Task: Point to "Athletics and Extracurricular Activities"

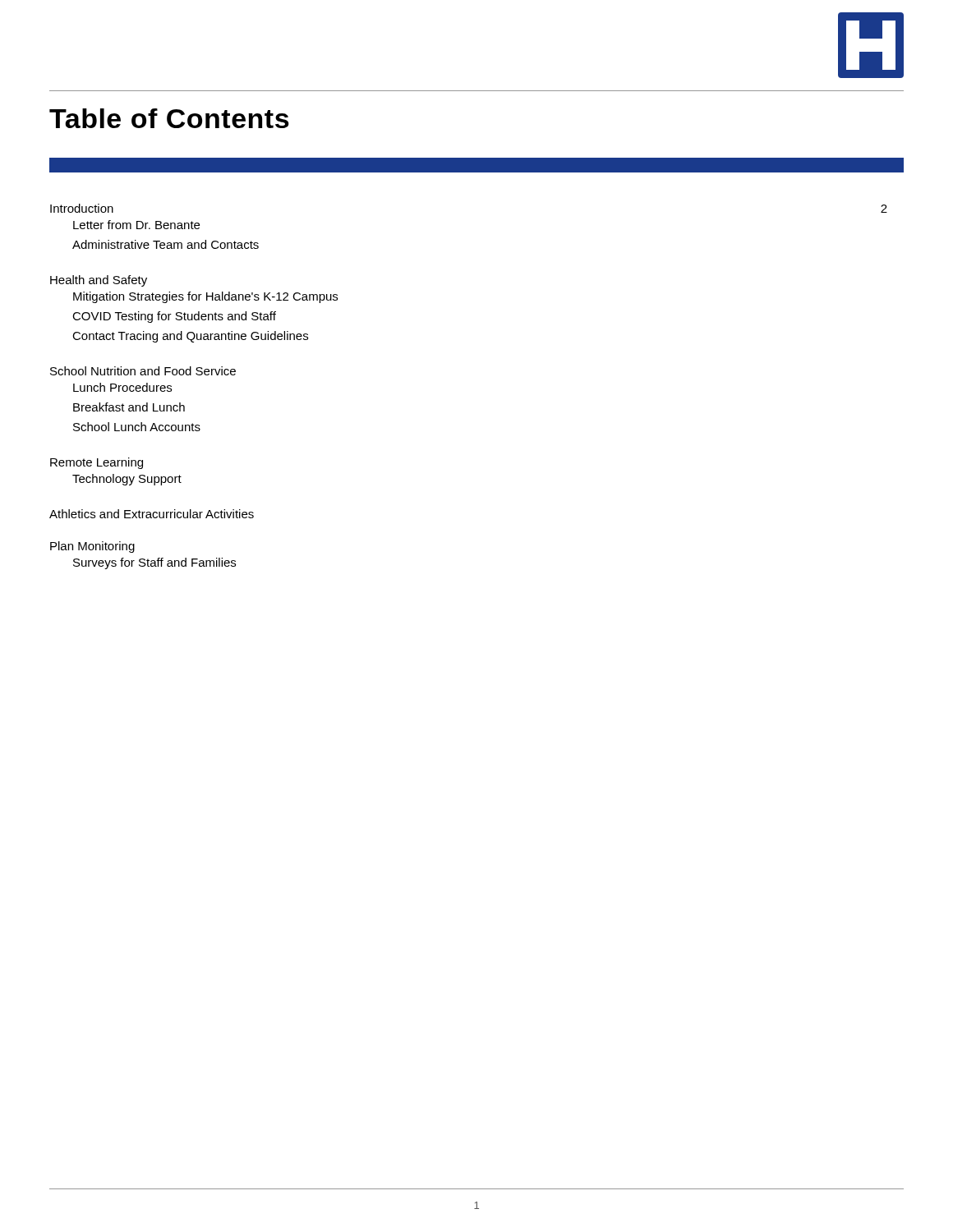Action: [x=152, y=514]
